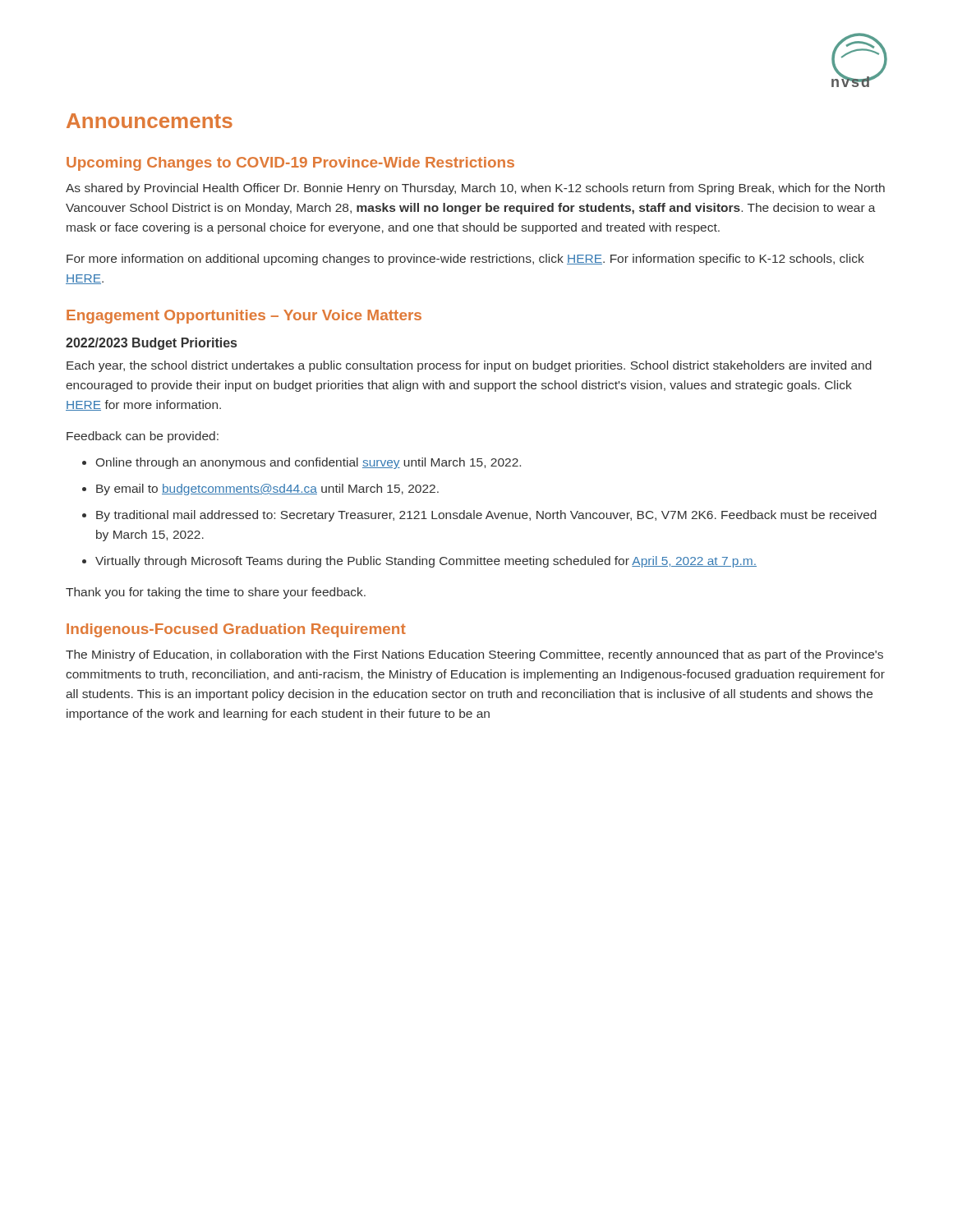953x1232 pixels.
Task: Where is the passage that starts "Online through an anonymous and confidential"?
Action: coord(309,462)
